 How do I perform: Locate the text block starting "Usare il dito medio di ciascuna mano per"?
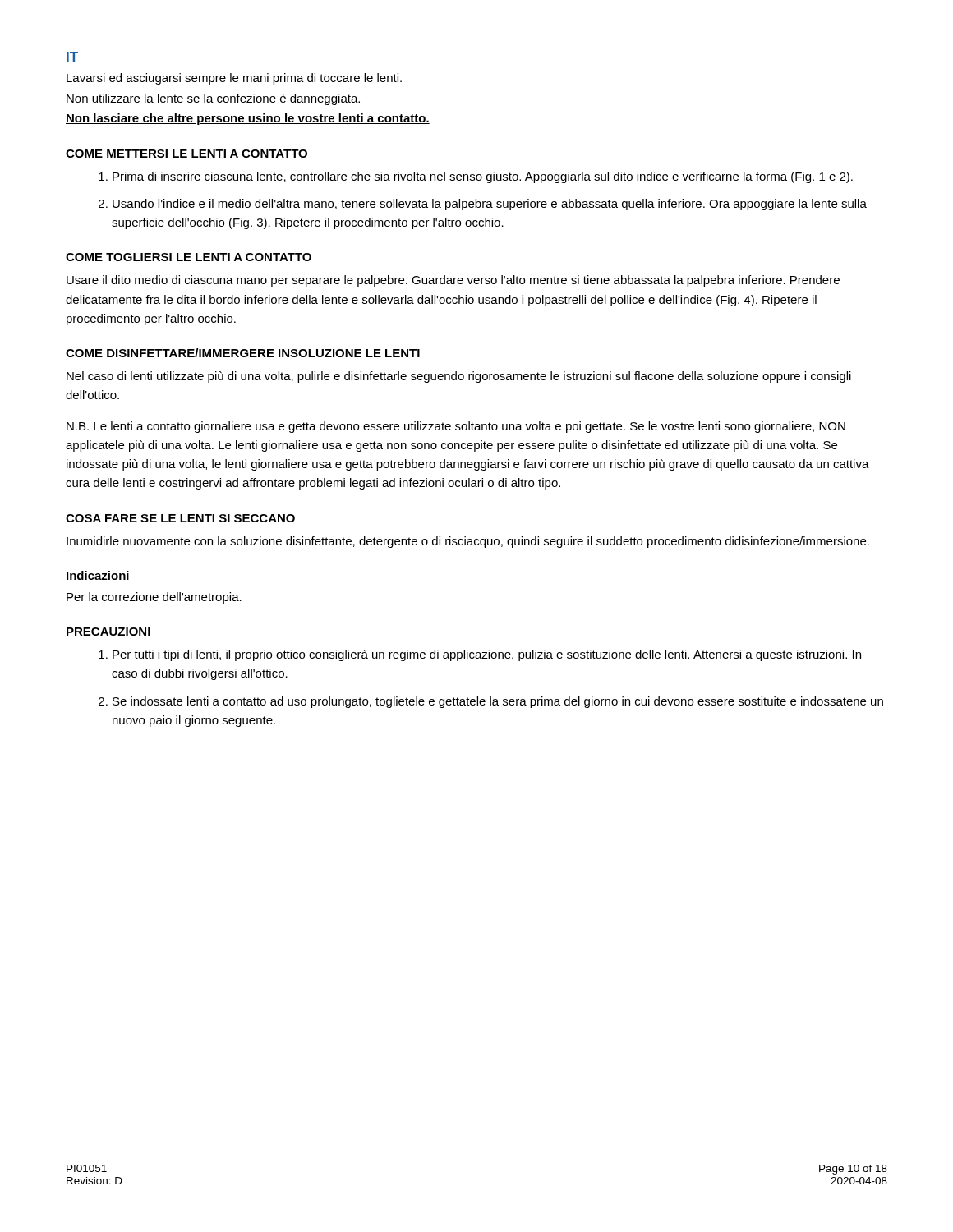(x=453, y=299)
